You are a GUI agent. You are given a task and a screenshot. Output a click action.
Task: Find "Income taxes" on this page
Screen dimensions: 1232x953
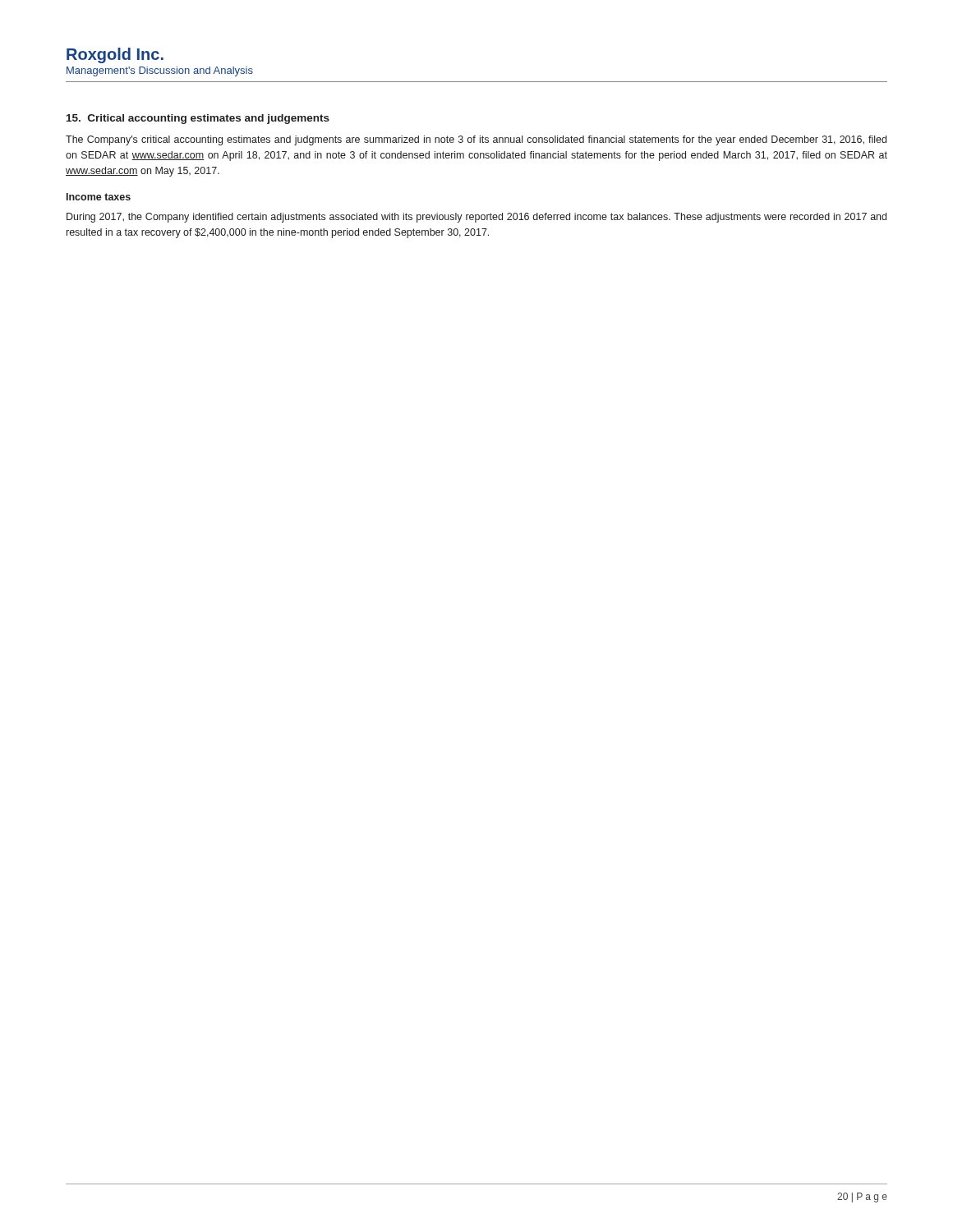98,197
